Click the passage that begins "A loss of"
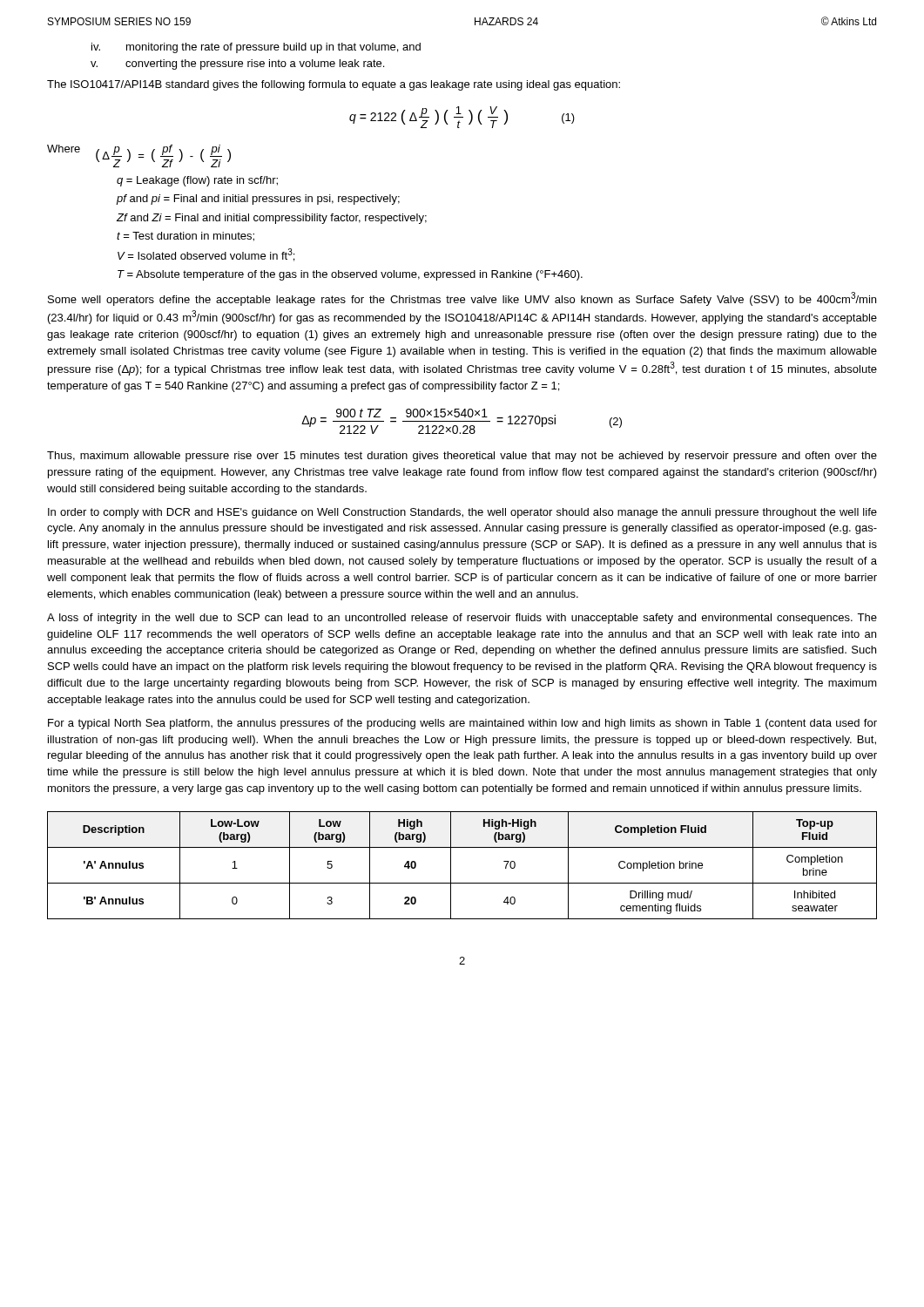Screen dimensions: 1307x924 point(462,658)
